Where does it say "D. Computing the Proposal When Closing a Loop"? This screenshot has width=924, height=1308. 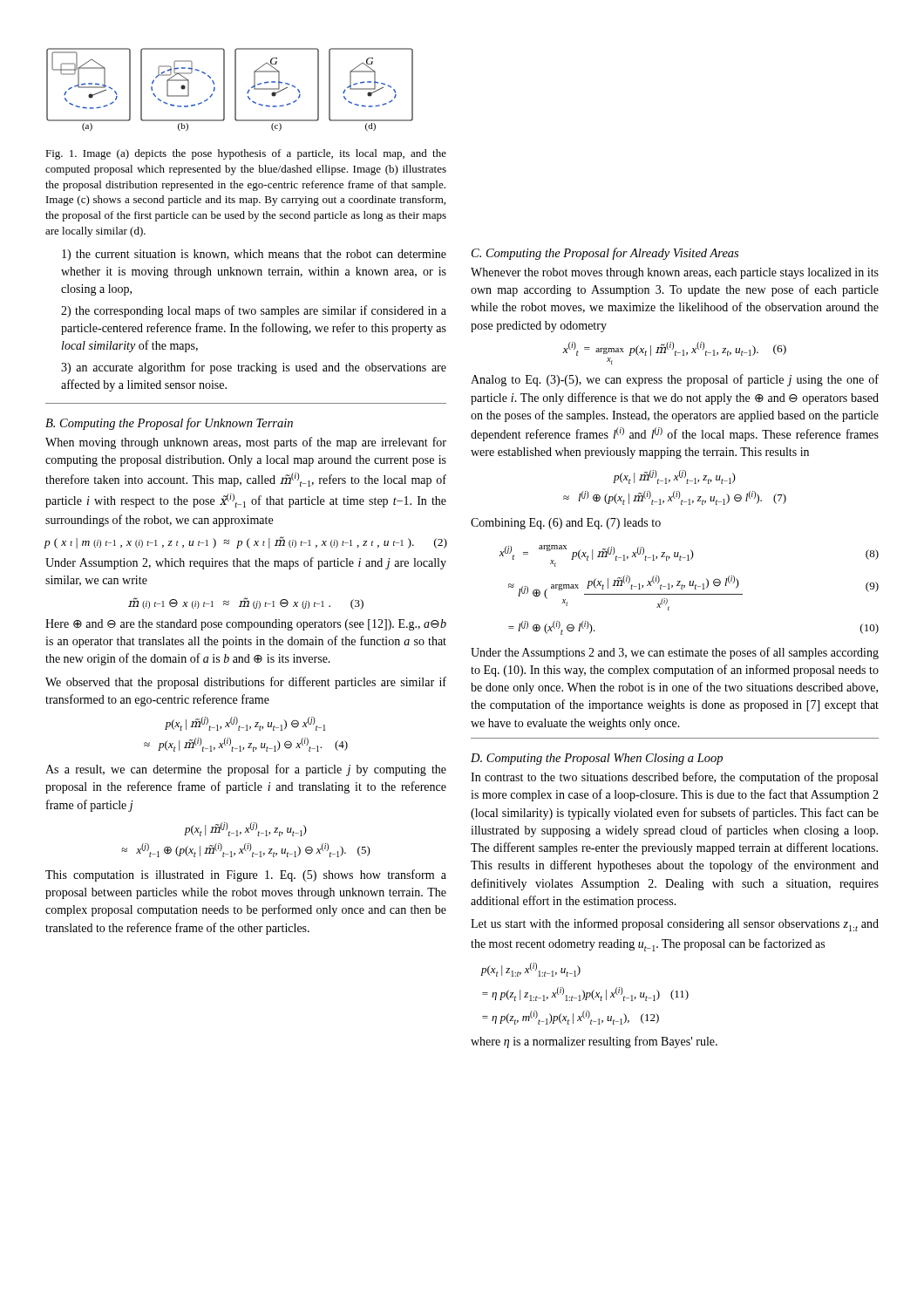click(597, 758)
